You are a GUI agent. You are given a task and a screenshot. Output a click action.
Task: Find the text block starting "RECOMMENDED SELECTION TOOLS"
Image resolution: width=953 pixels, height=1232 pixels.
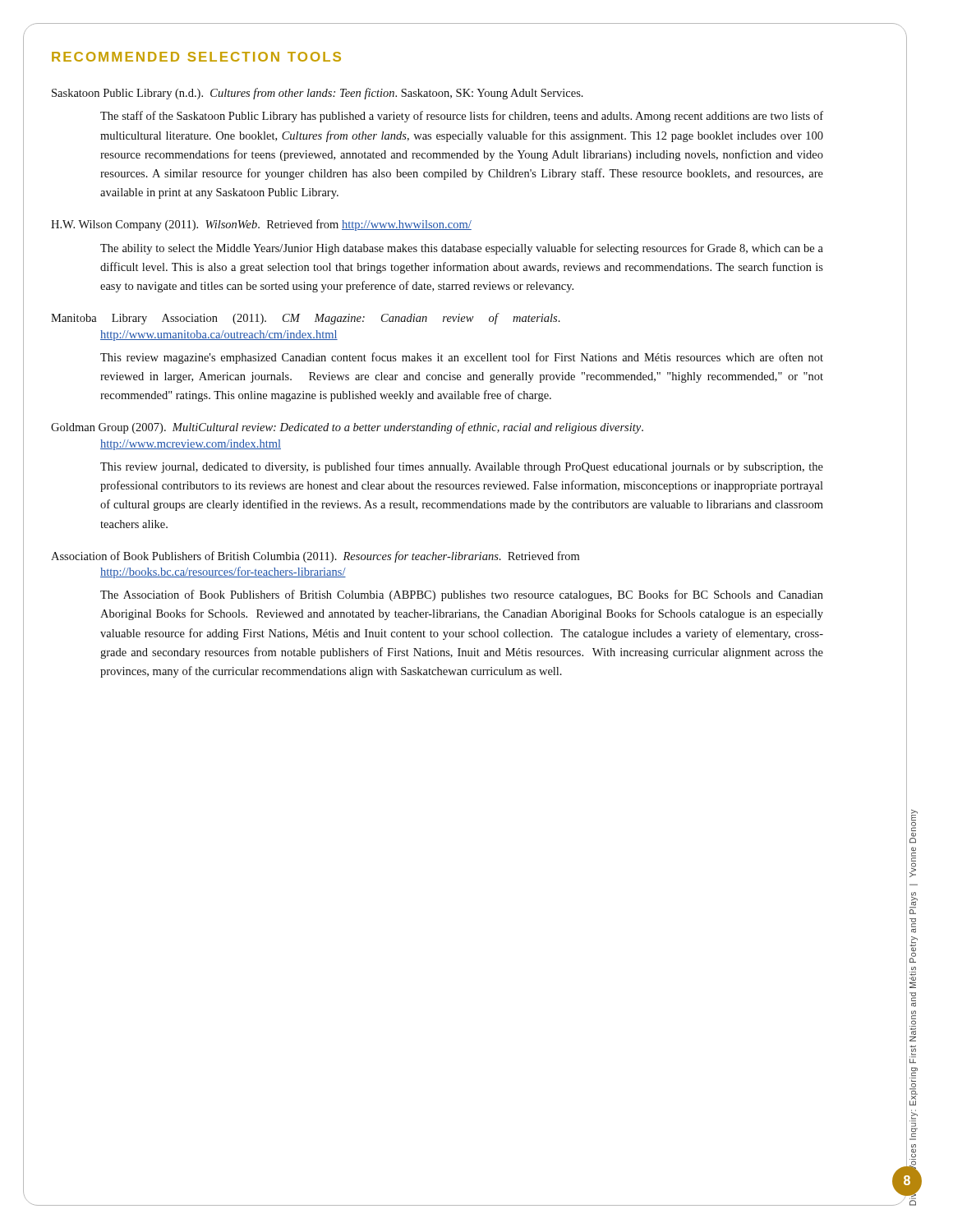[197, 57]
